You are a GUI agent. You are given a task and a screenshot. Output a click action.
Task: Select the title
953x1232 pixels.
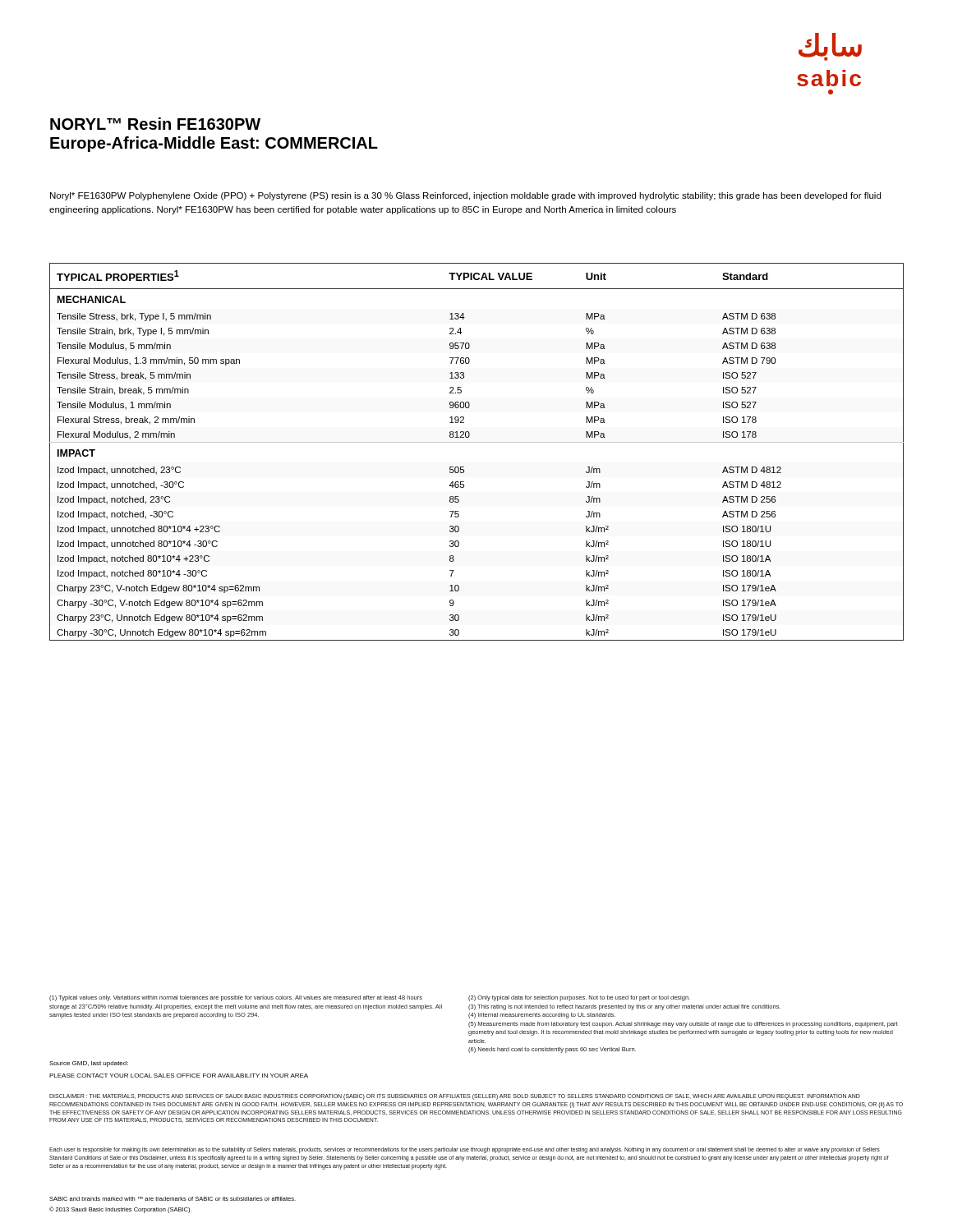[x=214, y=134]
